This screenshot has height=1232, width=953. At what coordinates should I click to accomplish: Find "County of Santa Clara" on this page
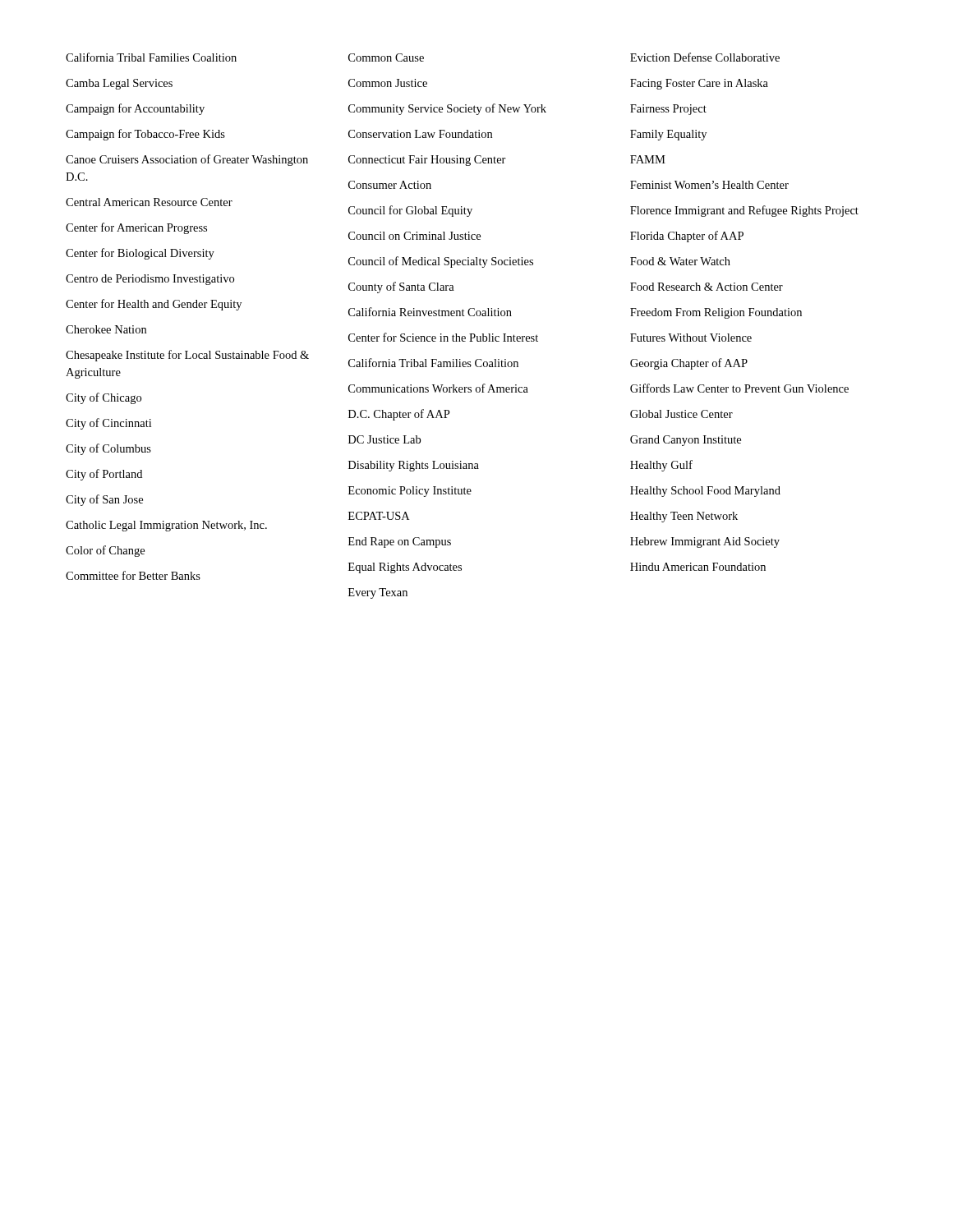pos(401,287)
